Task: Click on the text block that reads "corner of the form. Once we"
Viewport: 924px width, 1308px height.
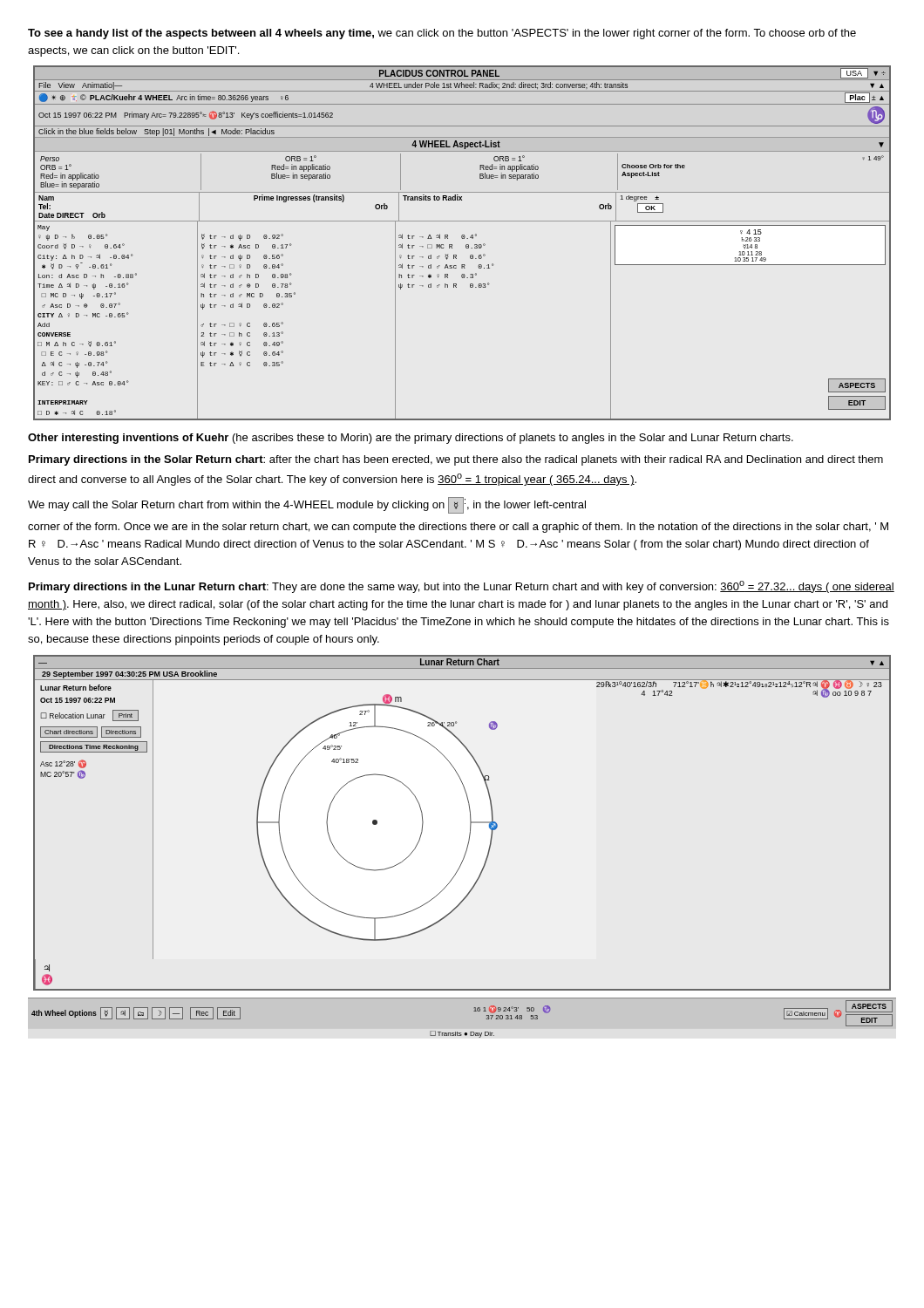Action: coord(459,544)
